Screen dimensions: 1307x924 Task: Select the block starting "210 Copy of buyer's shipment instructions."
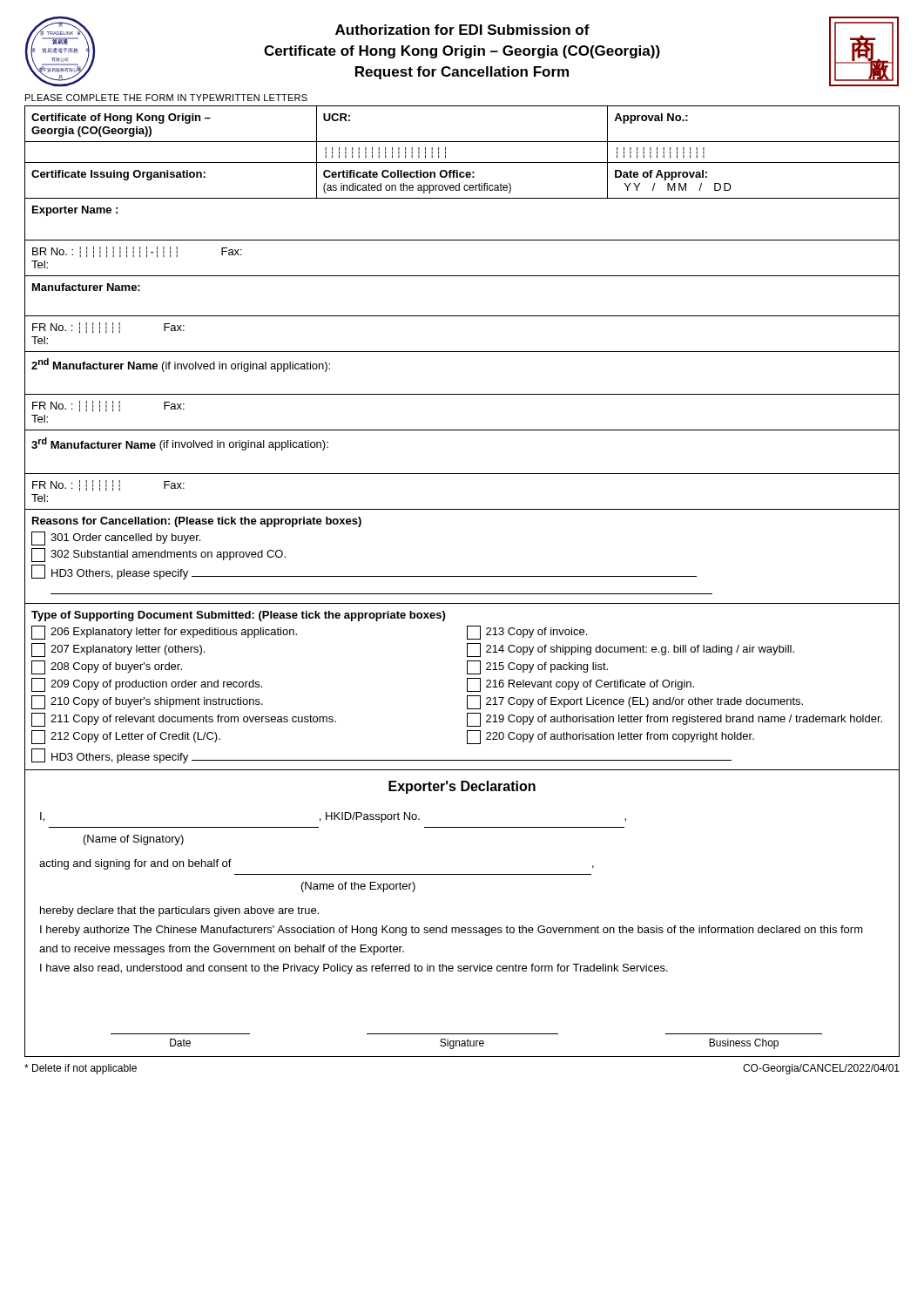pos(147,702)
